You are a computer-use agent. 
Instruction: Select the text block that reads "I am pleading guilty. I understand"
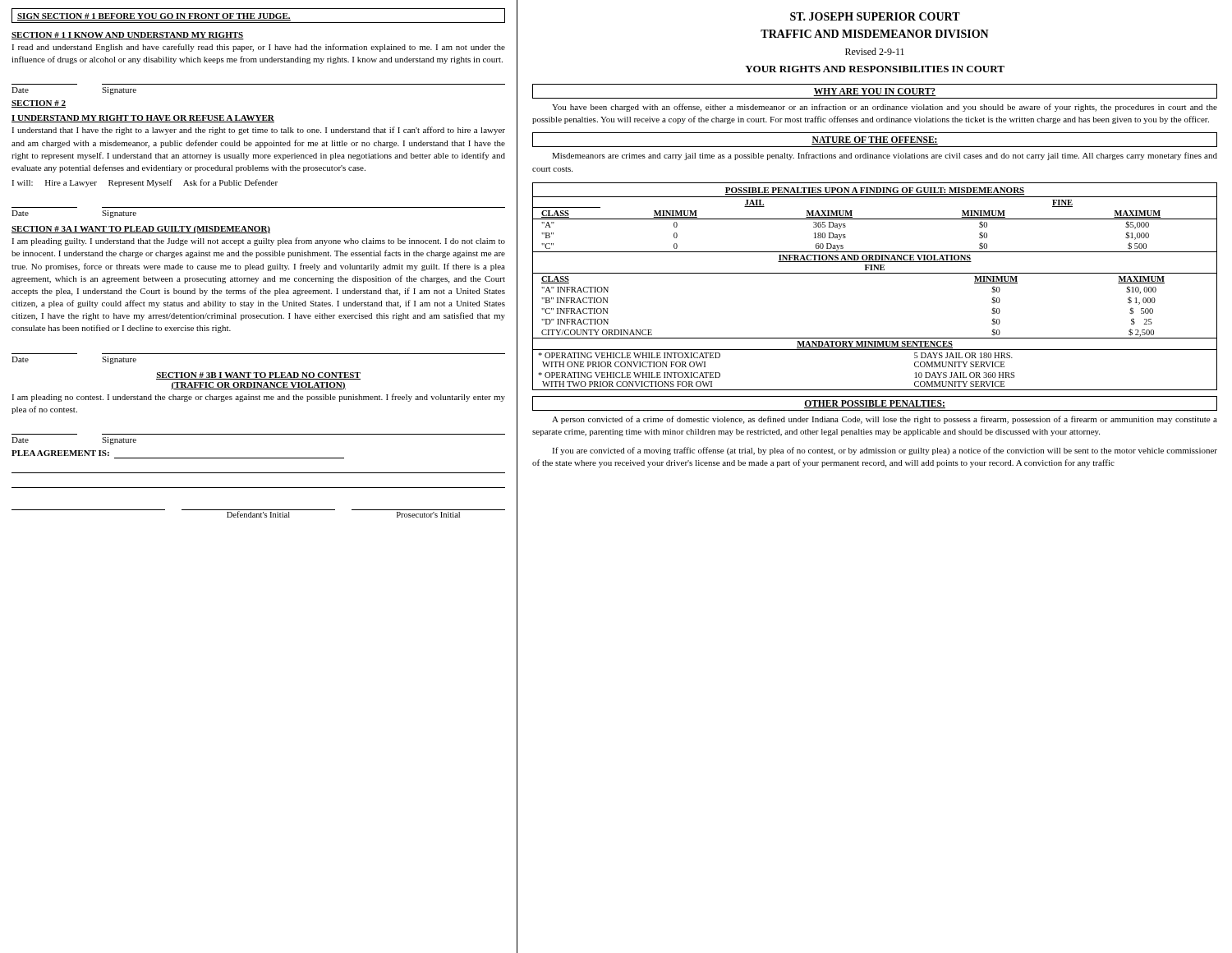(258, 285)
